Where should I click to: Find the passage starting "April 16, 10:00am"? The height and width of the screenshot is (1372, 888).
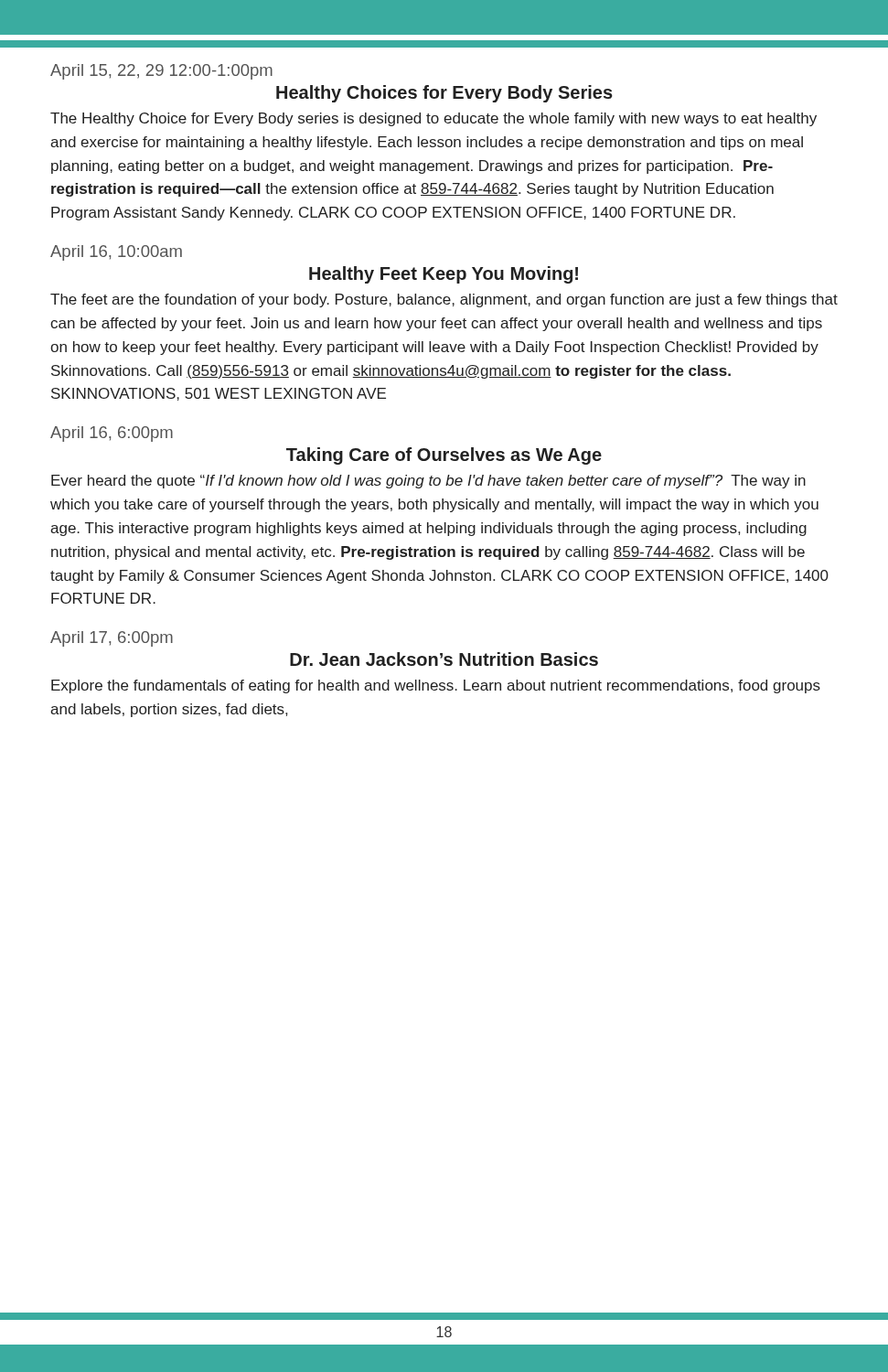tap(117, 251)
